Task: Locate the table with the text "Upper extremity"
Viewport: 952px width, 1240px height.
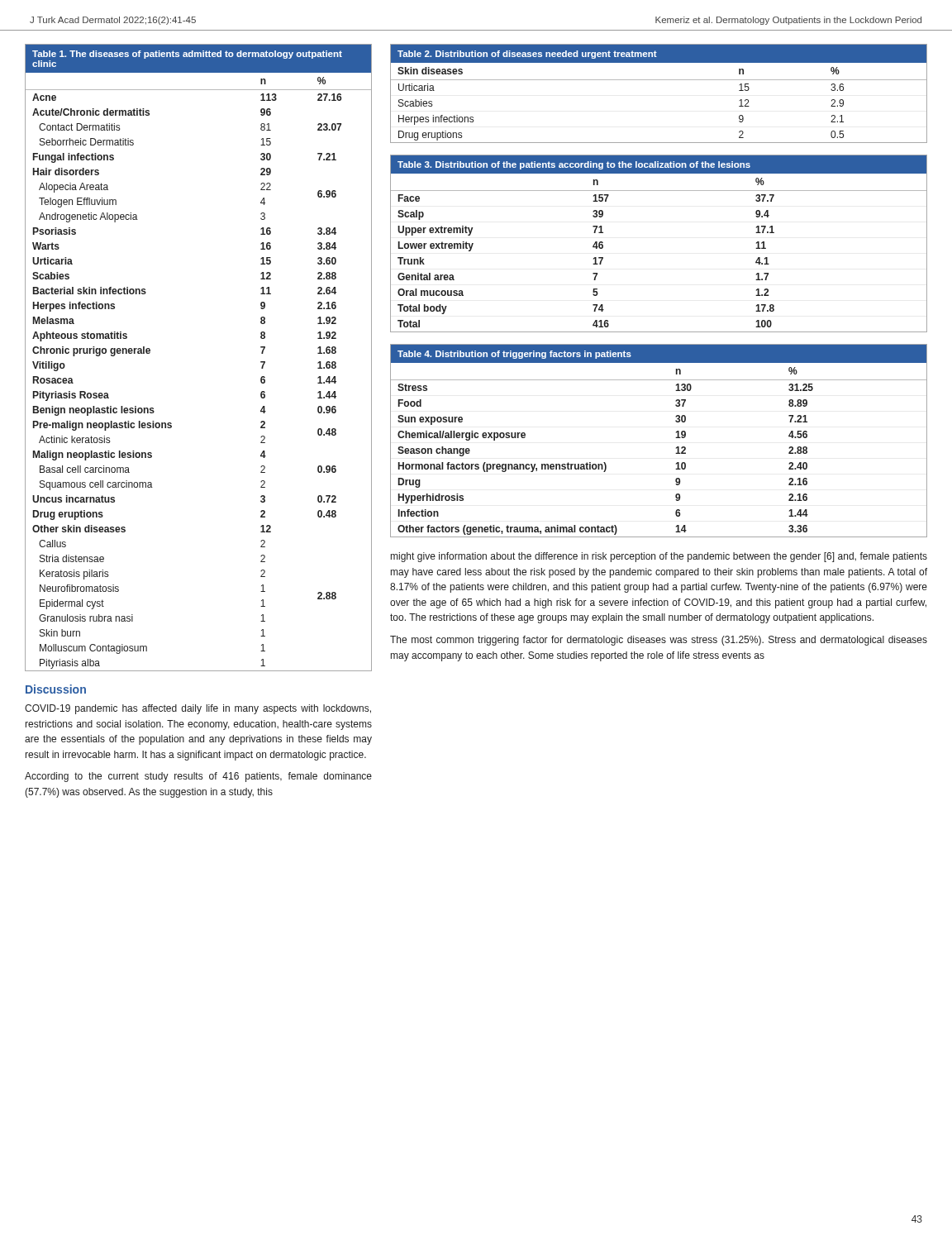Action: coord(659,243)
